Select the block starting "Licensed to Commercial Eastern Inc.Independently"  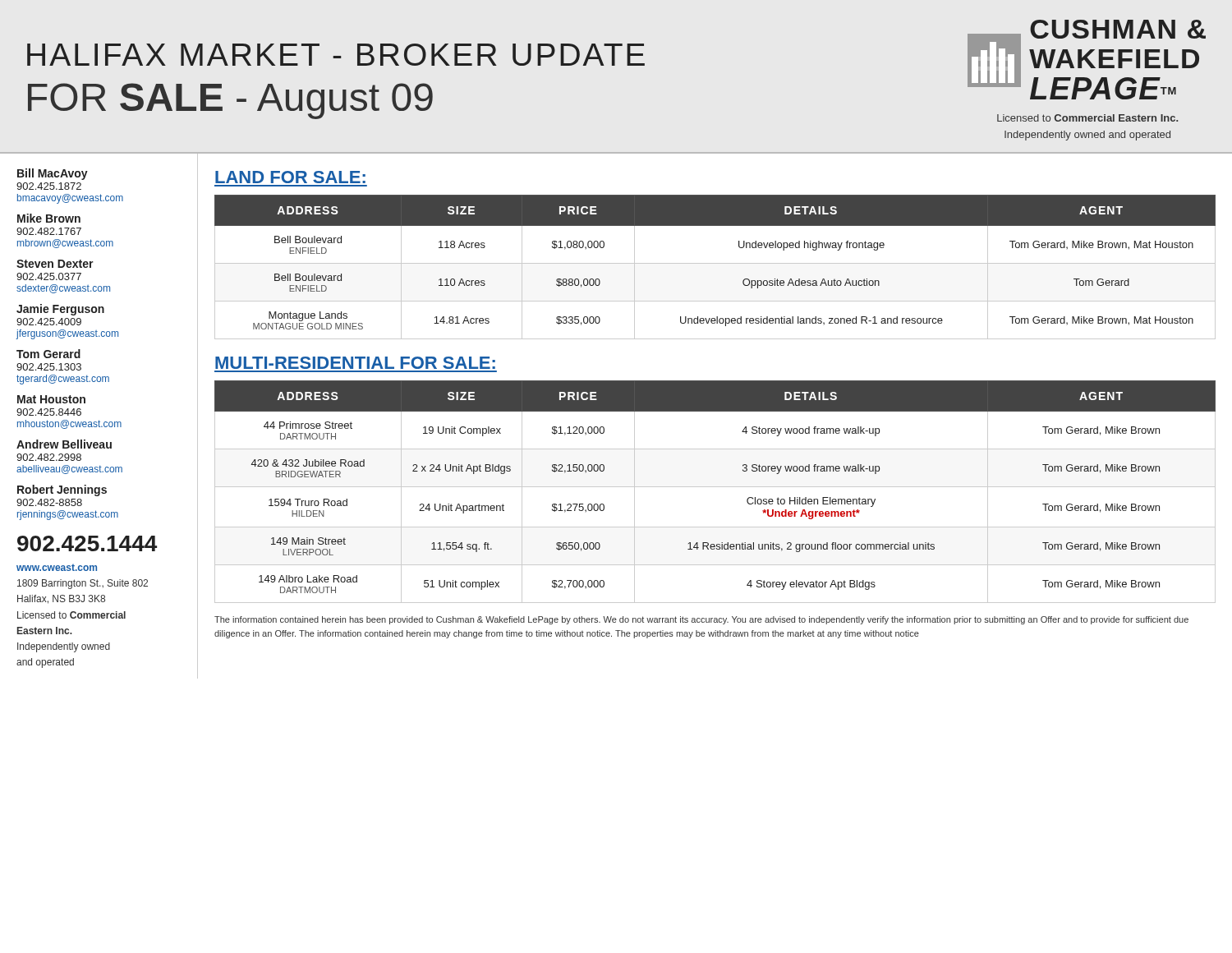coord(1088,126)
